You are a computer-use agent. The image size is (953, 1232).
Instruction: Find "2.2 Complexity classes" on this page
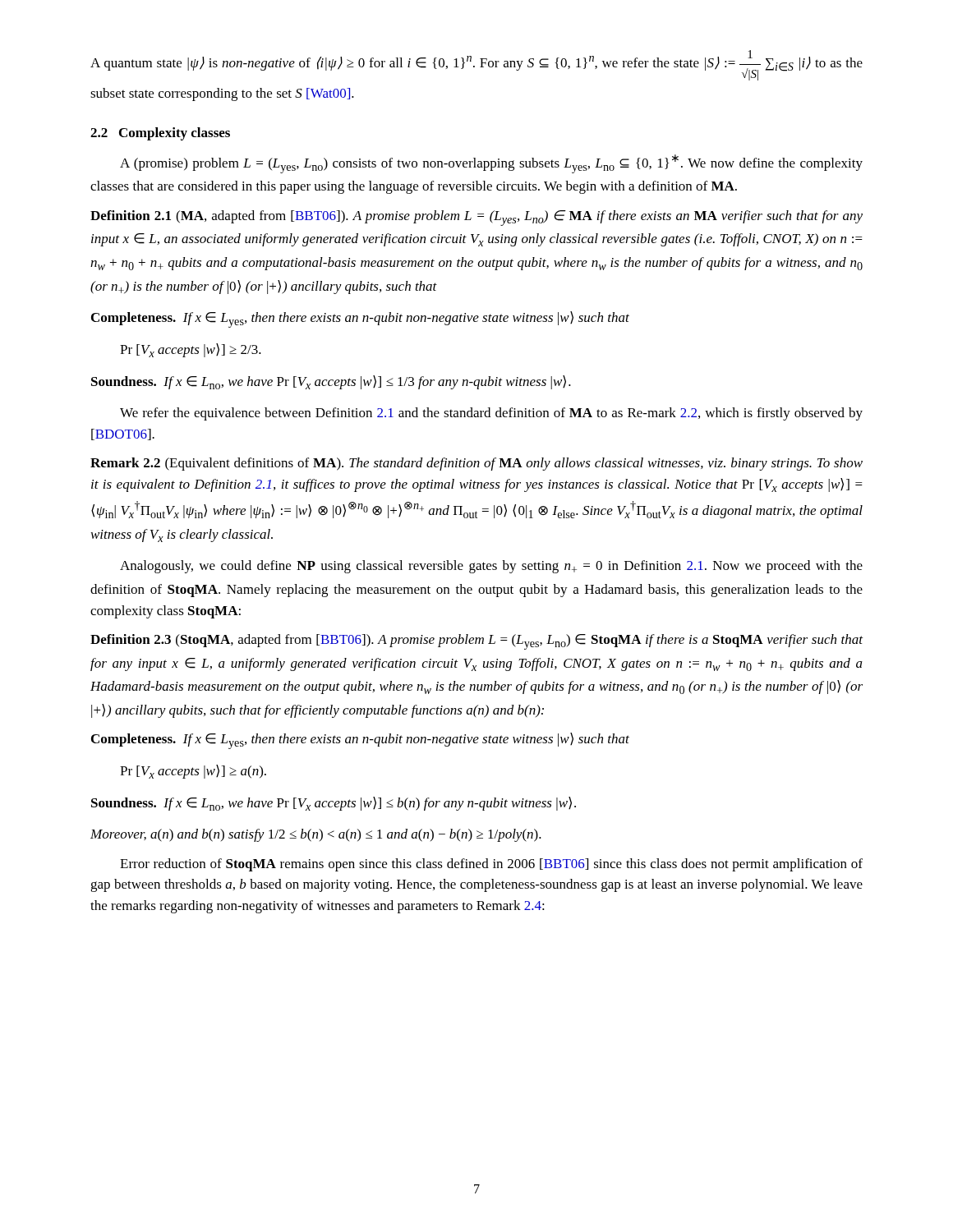(x=160, y=132)
